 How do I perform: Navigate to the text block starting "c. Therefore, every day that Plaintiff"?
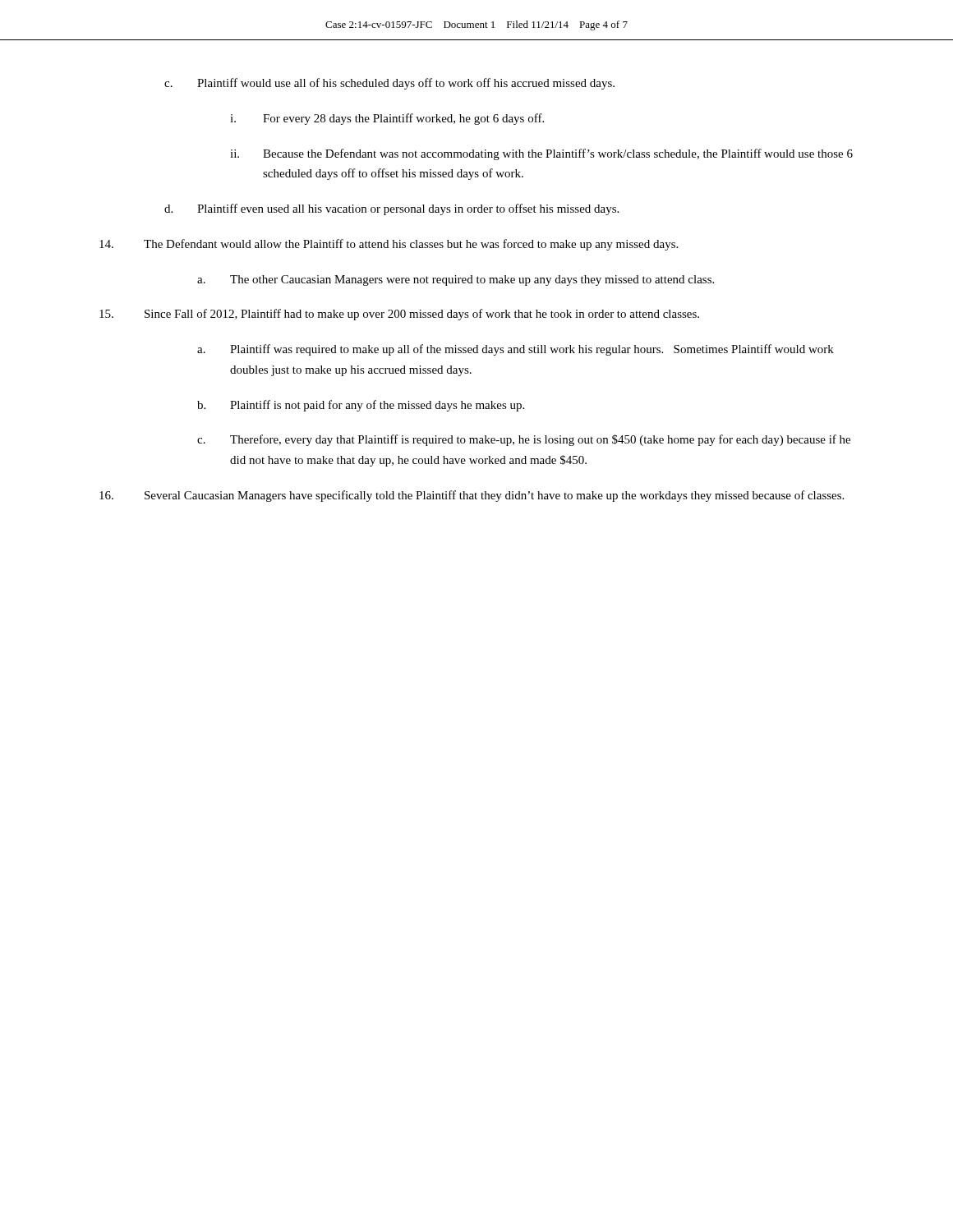[x=526, y=450]
